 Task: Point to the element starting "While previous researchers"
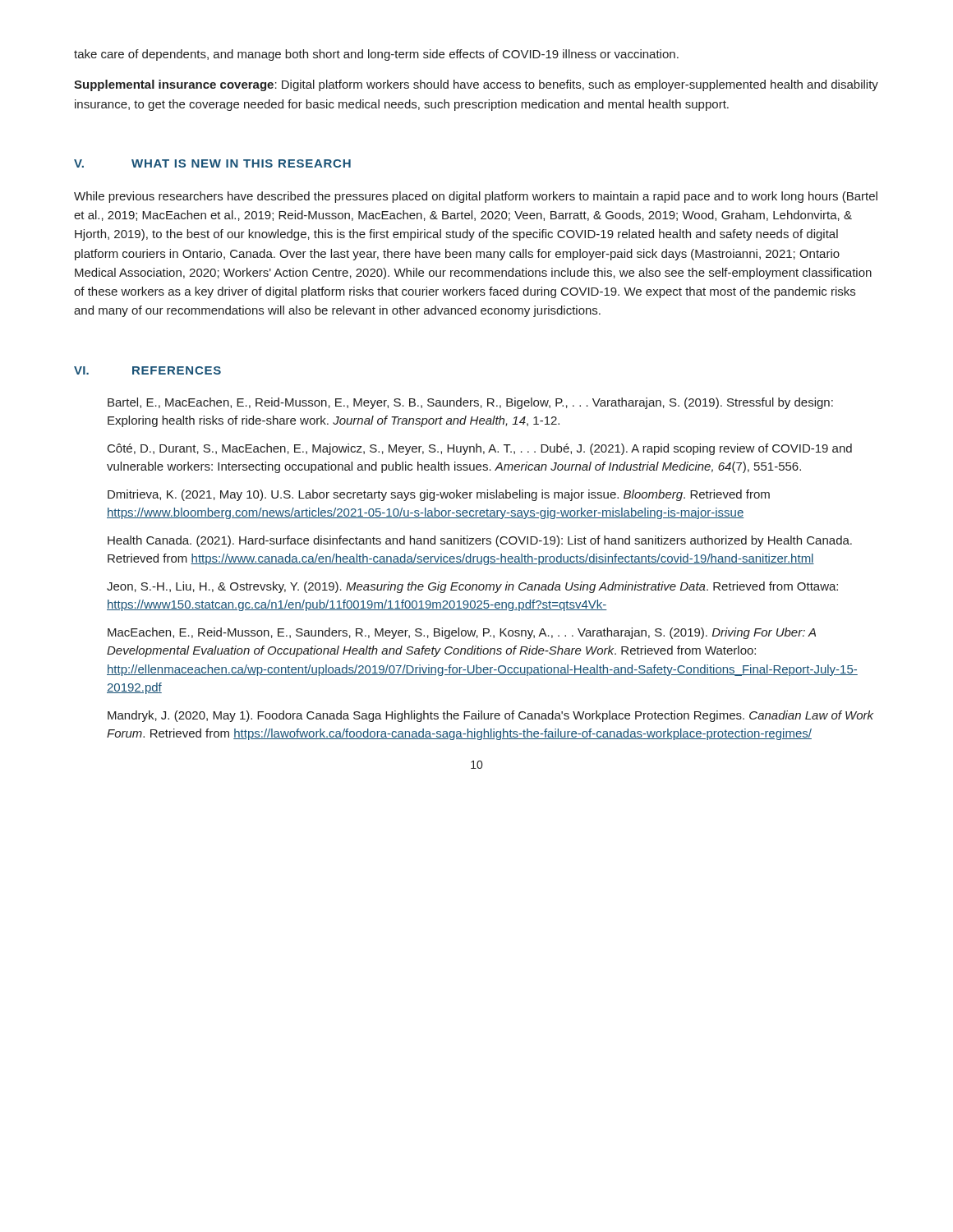coord(476,253)
